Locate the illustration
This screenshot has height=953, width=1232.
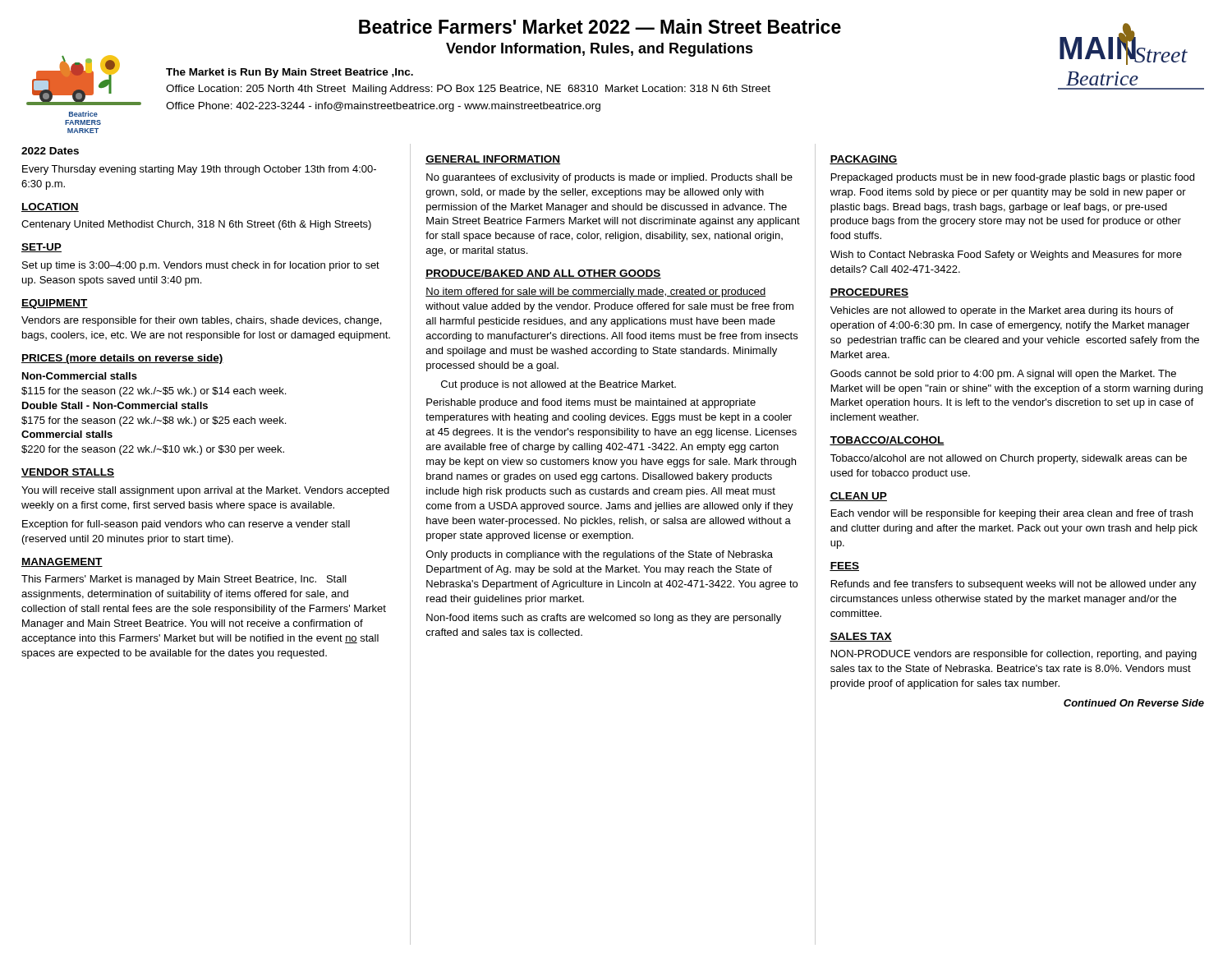[x=85, y=78]
